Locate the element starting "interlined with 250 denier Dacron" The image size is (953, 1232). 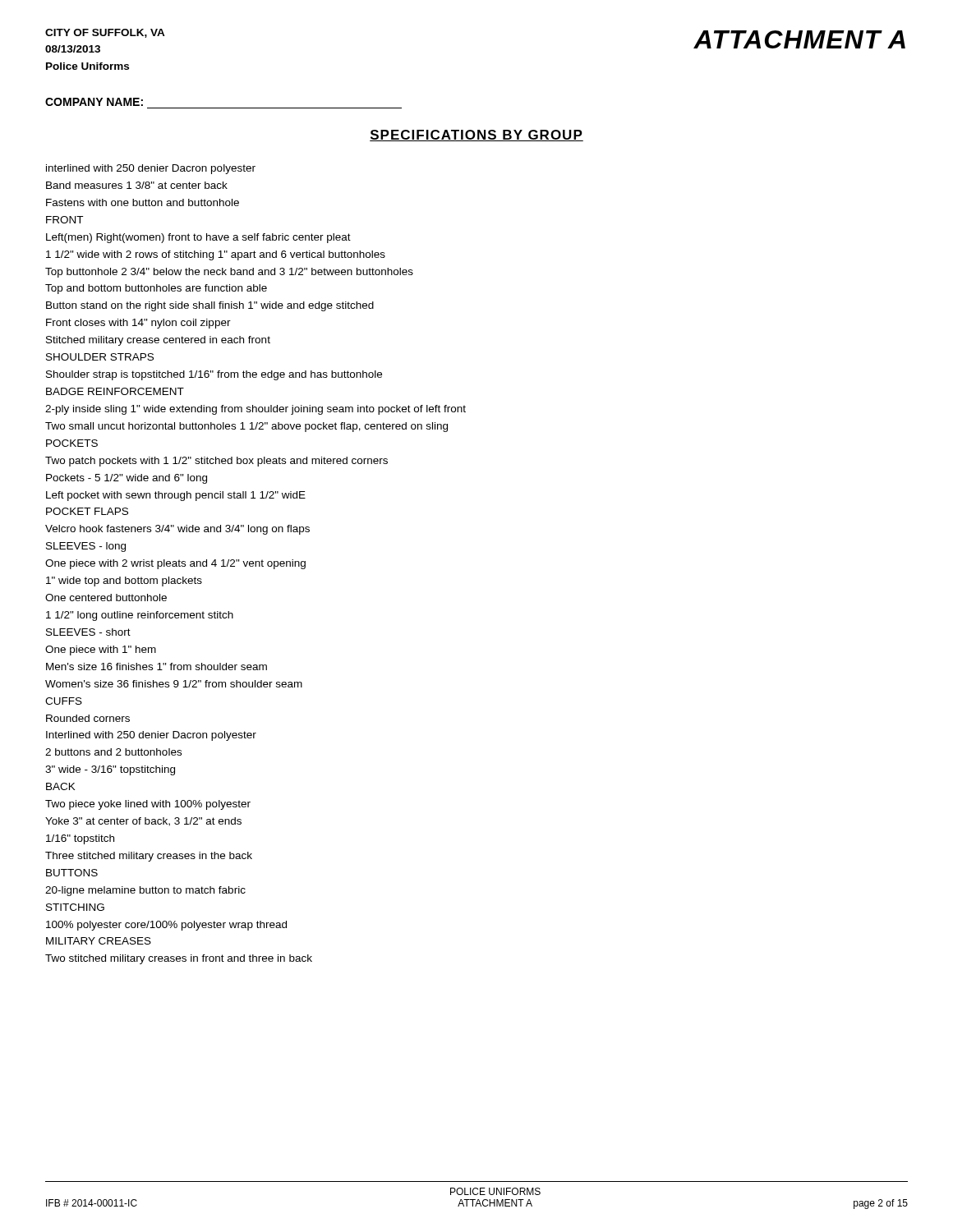[x=151, y=169]
